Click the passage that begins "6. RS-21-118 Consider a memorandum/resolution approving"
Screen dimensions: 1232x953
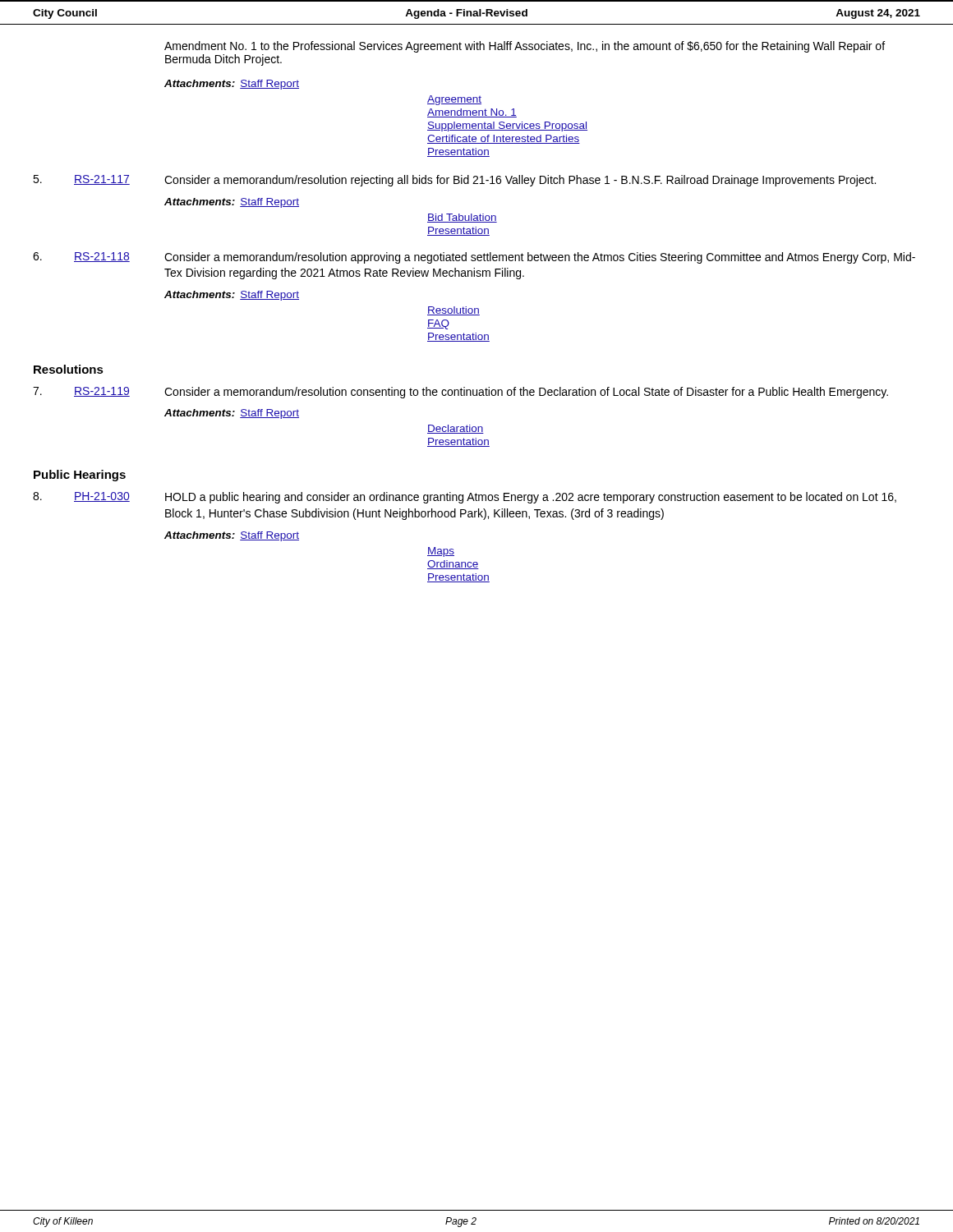click(474, 258)
